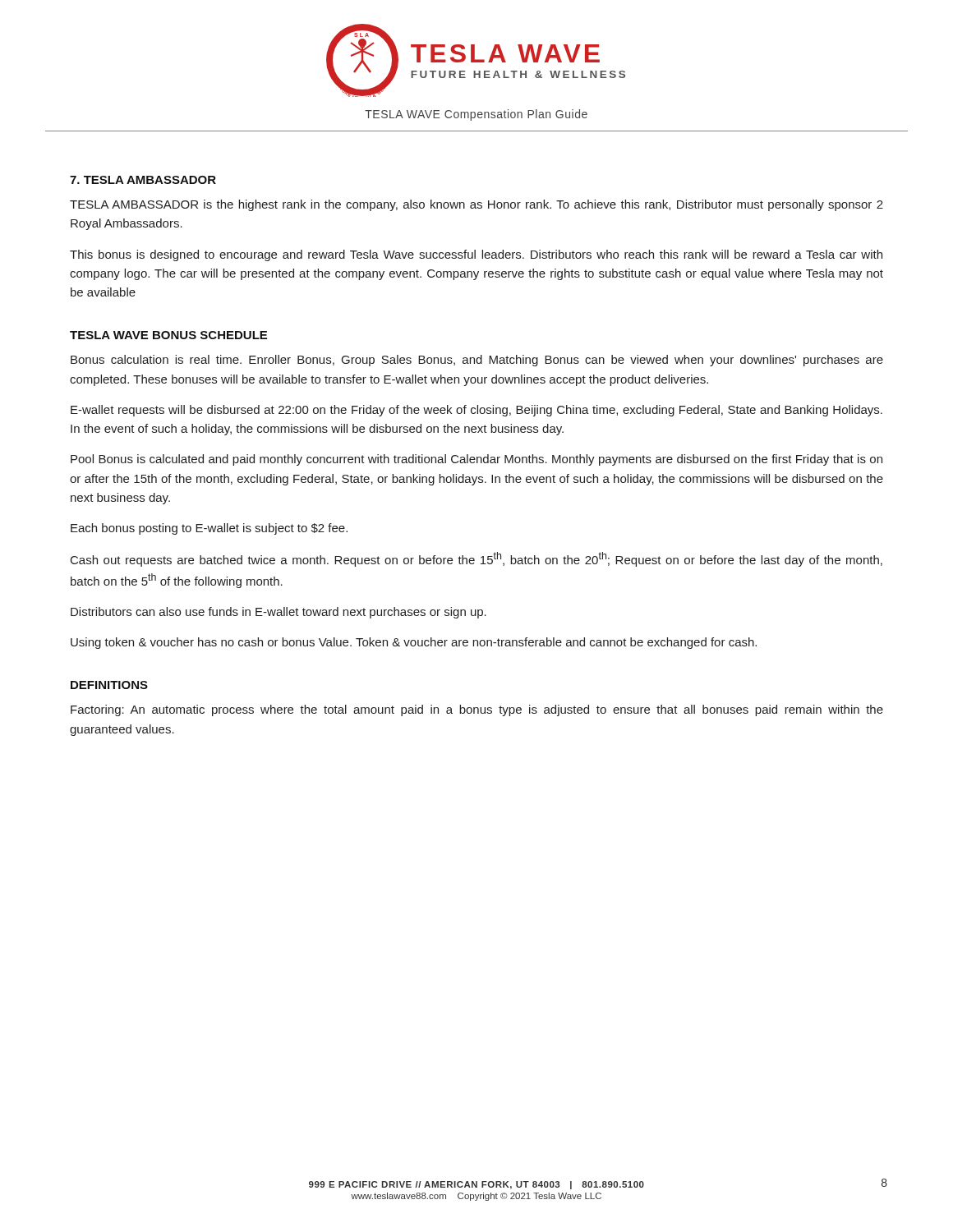The image size is (953, 1232).
Task: Find the text block starting "TESLA AMBASSADOR is the highest rank in"
Action: (x=476, y=214)
